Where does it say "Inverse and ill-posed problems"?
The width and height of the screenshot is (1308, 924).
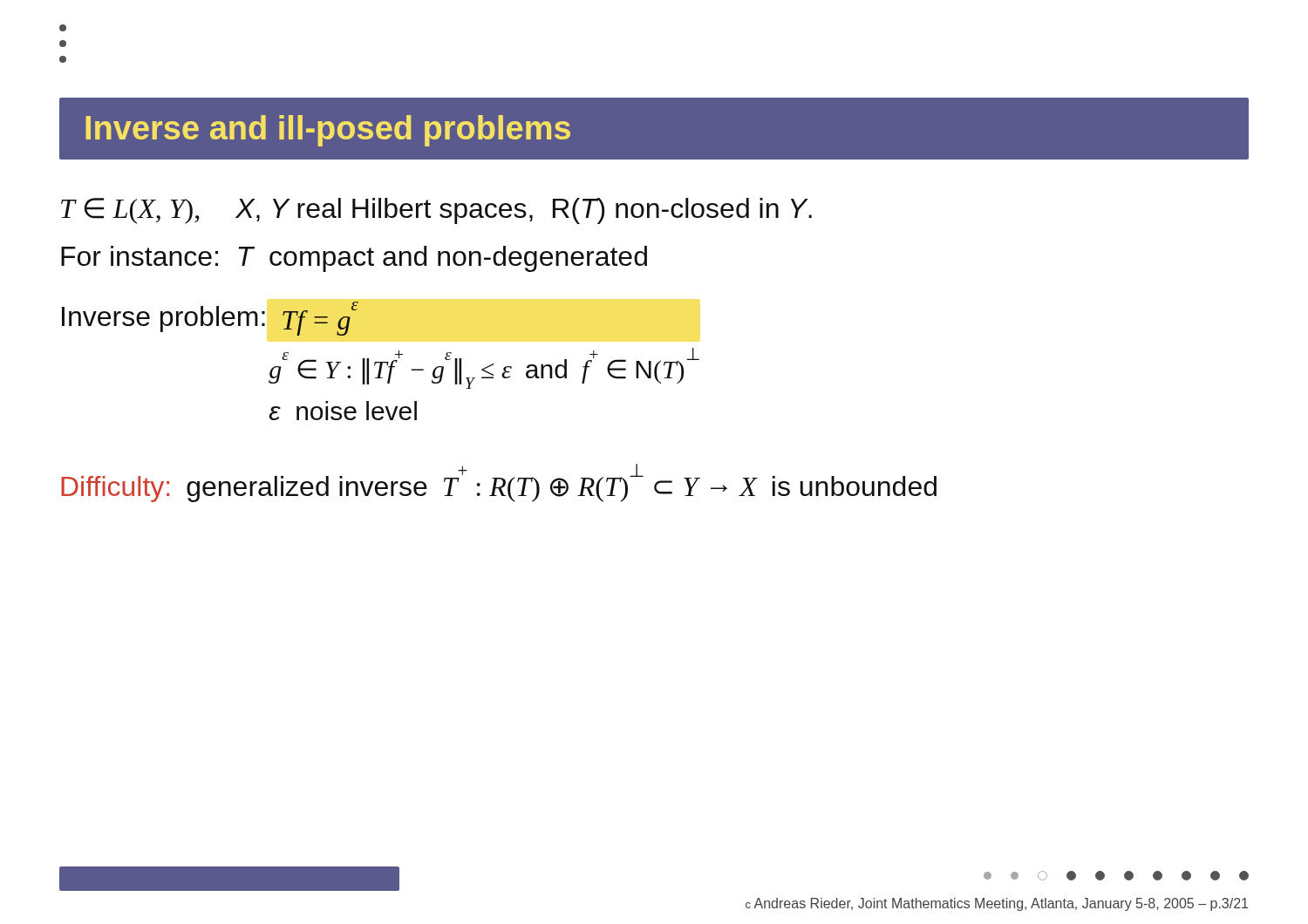coord(328,128)
